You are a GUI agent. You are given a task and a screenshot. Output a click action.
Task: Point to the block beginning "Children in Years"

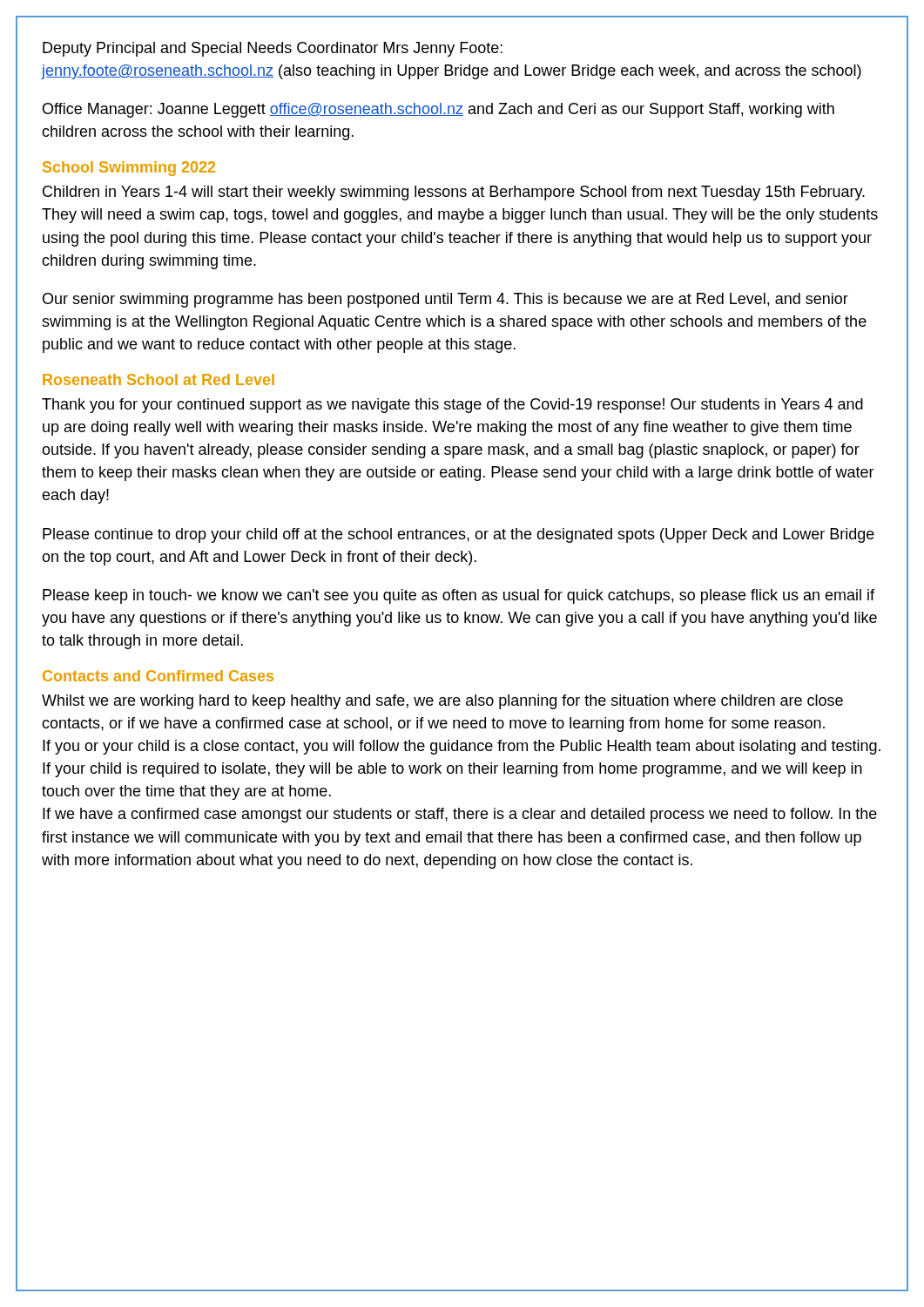point(460,226)
